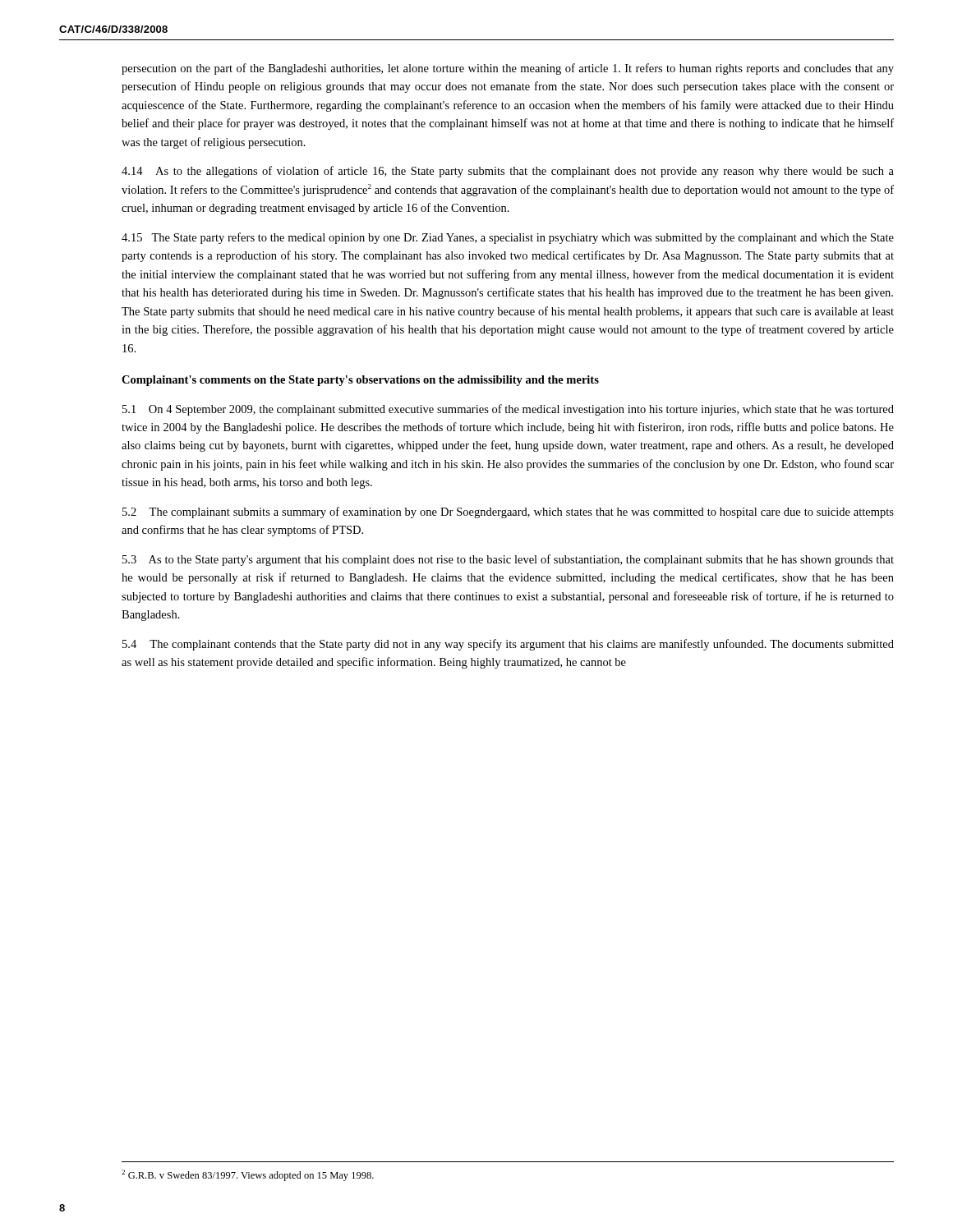
Task: Find the section header that reads "Complainant's comments on"
Action: pyautogui.click(x=360, y=380)
